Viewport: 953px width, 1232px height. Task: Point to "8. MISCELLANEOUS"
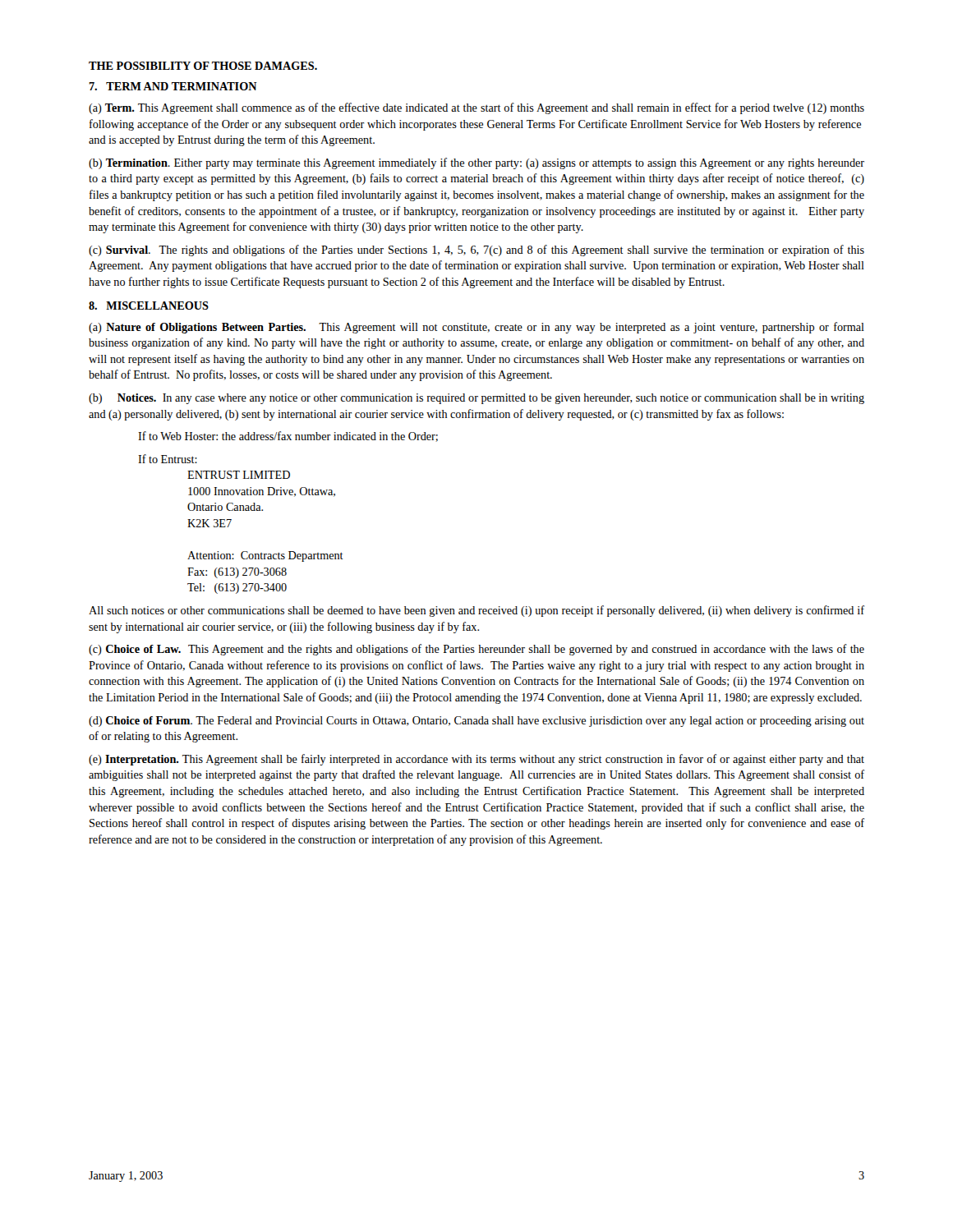coord(149,305)
